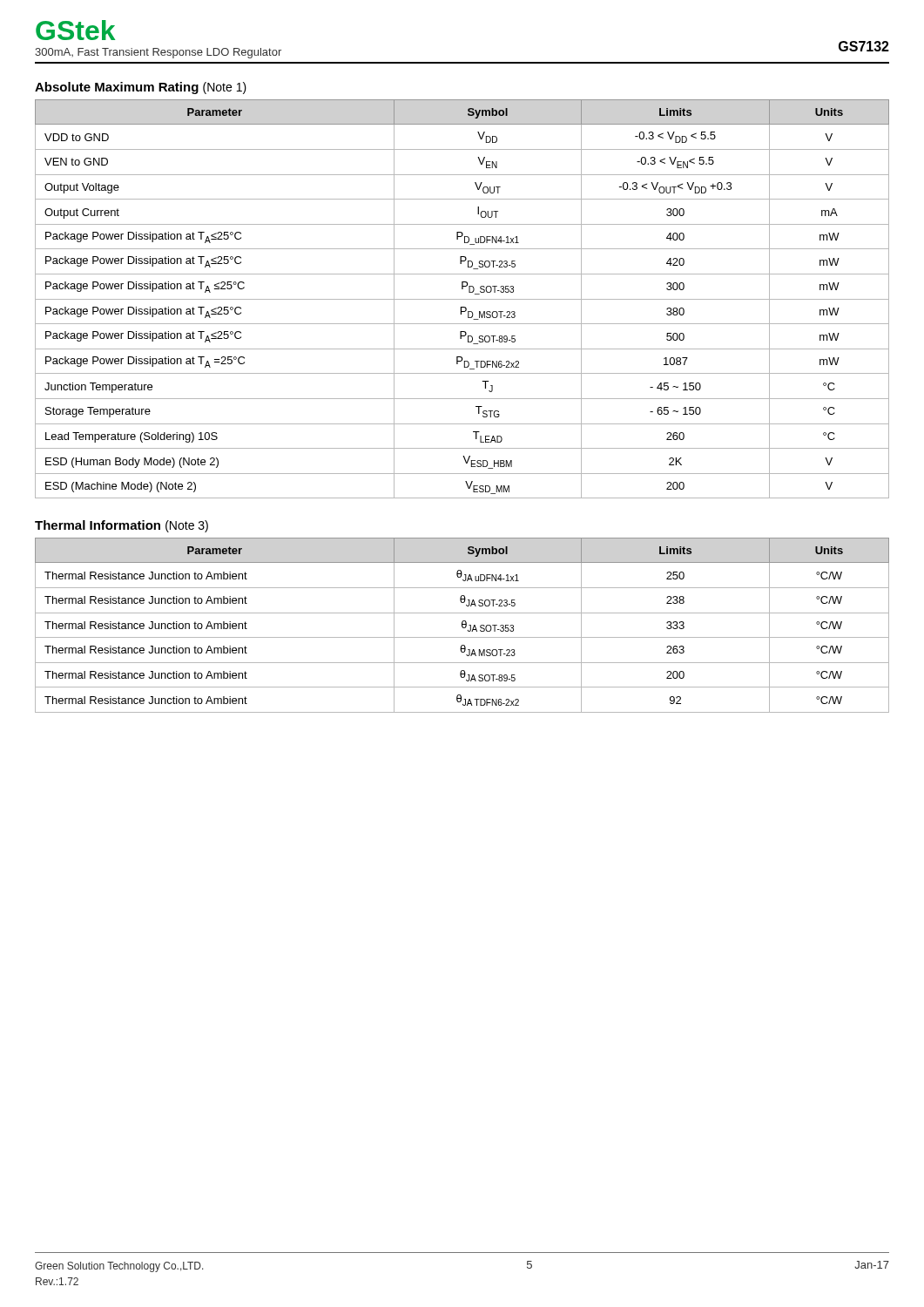Viewport: 924px width, 1307px height.
Task: Click on the section header that reads "Absolute Maximum Rating (Note 1)"
Action: pyautogui.click(x=141, y=87)
